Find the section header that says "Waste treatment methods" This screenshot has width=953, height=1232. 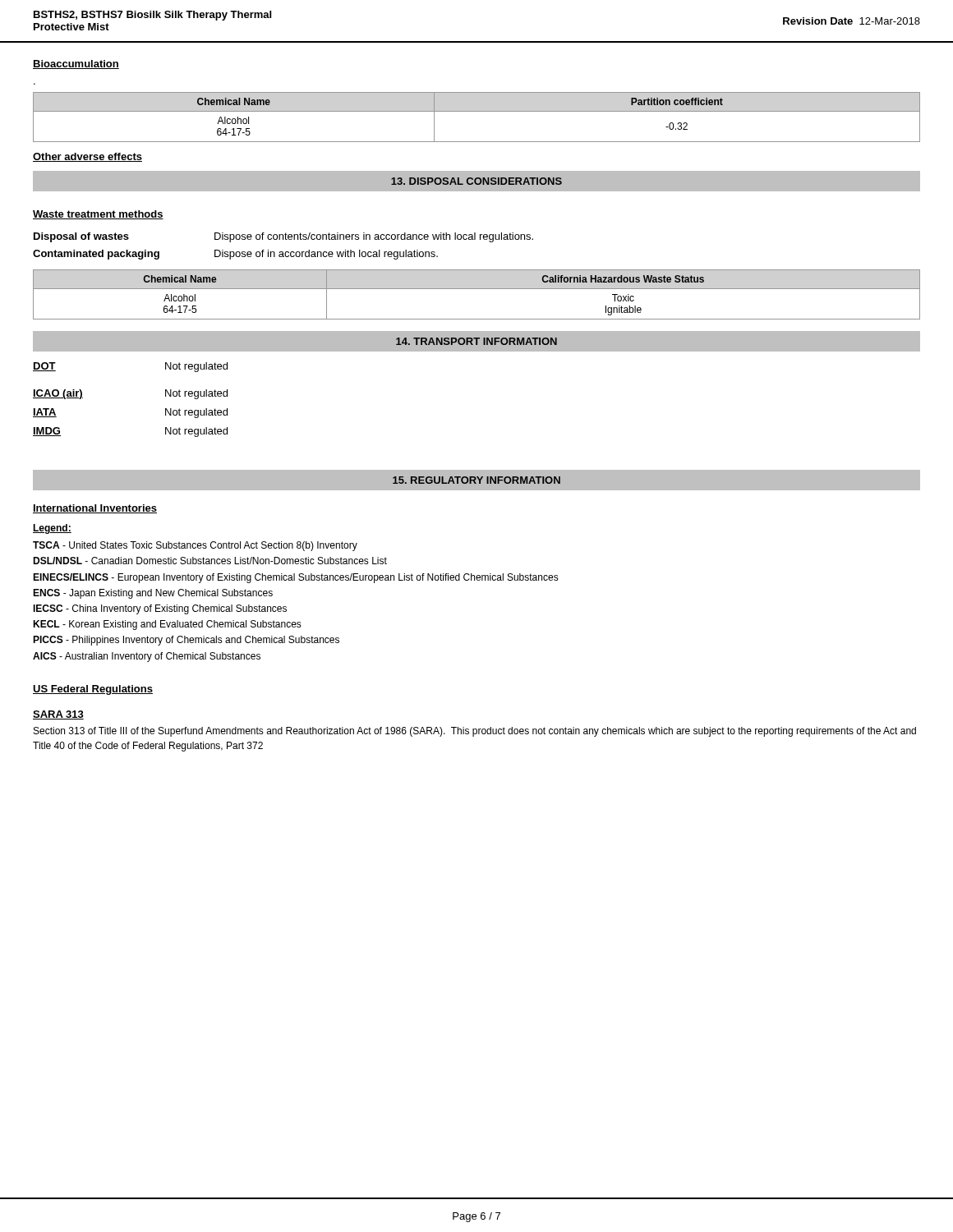click(x=98, y=214)
